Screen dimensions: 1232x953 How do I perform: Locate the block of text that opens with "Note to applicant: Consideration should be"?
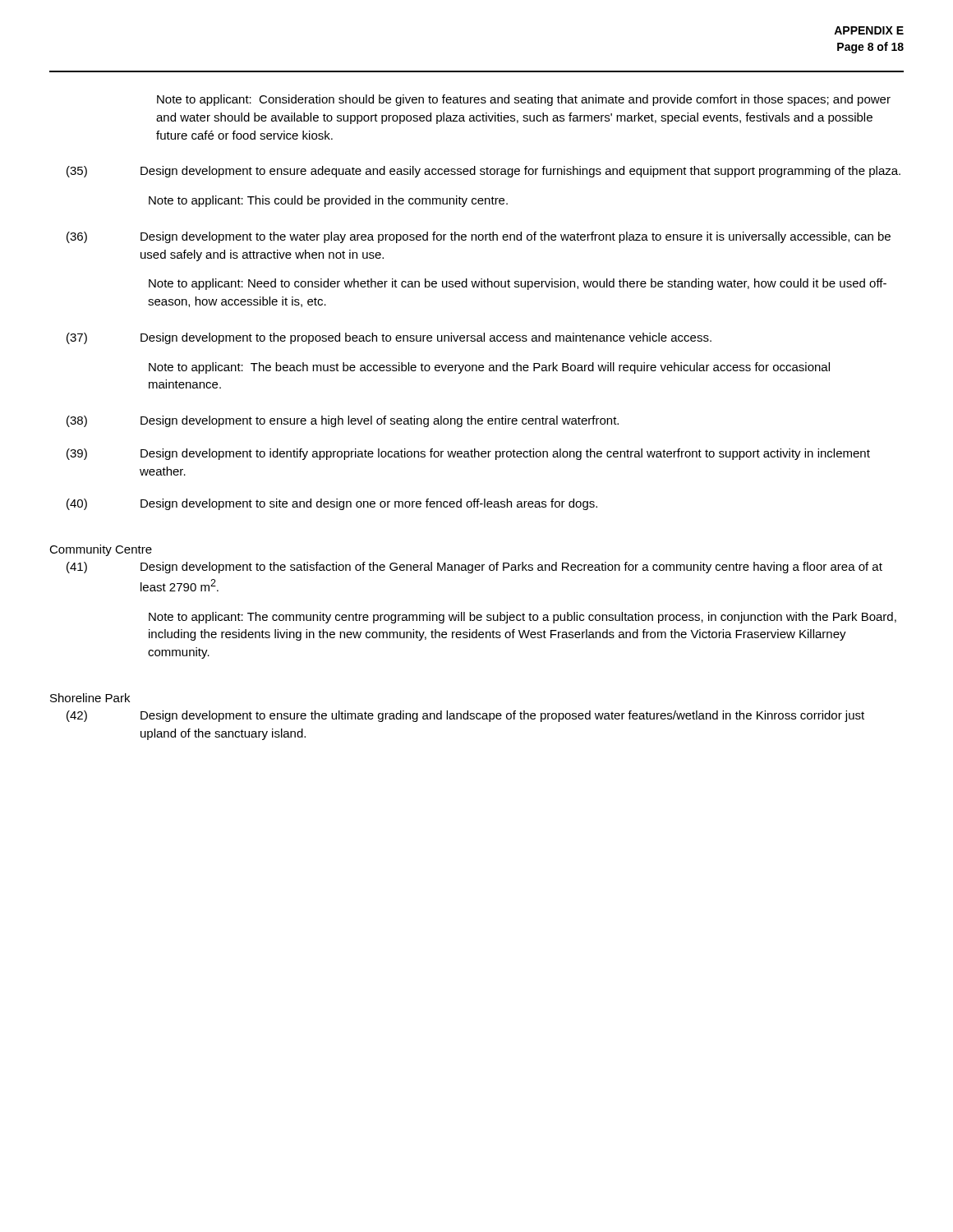coord(523,117)
